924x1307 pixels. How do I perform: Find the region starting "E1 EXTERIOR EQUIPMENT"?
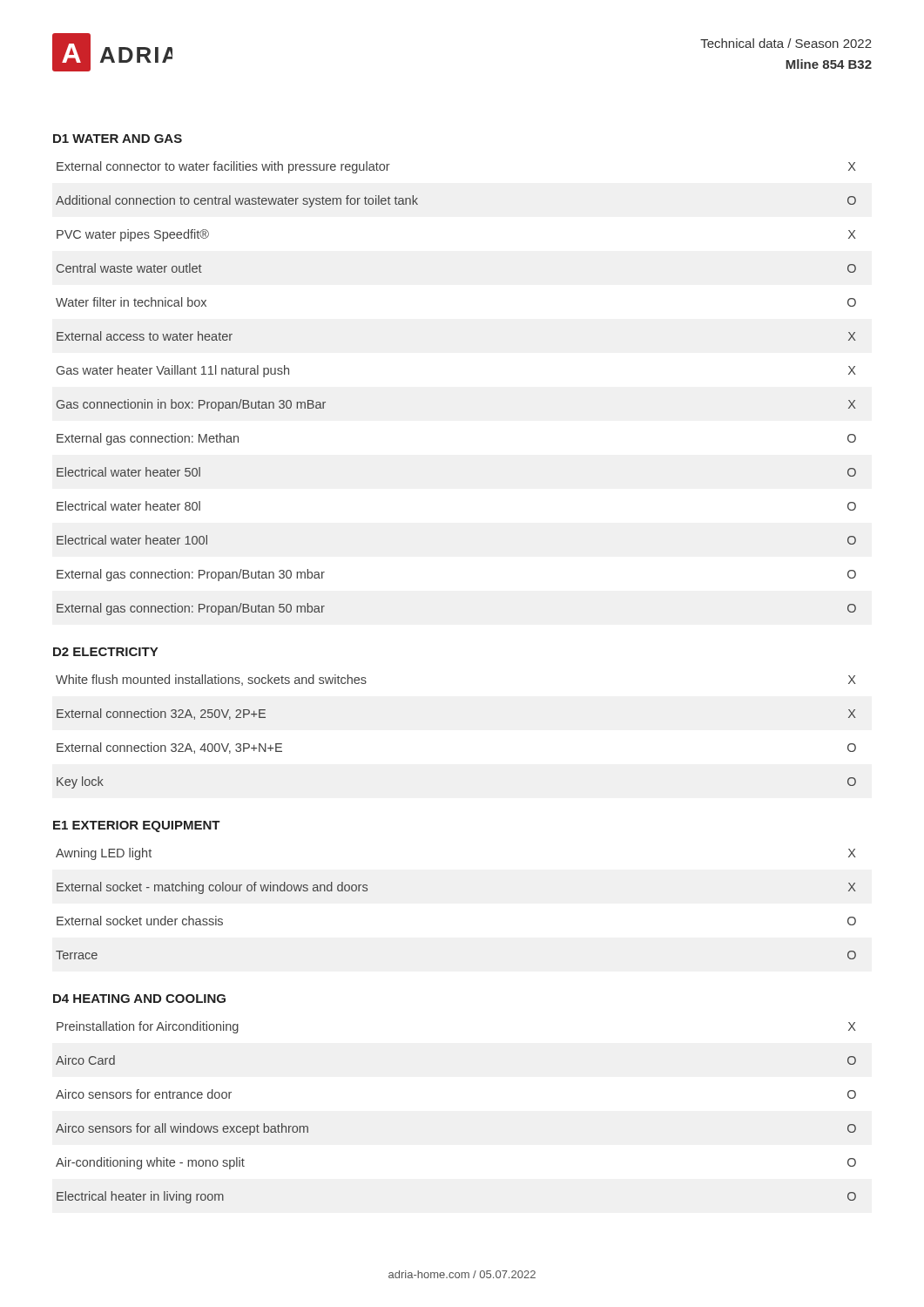(136, 825)
